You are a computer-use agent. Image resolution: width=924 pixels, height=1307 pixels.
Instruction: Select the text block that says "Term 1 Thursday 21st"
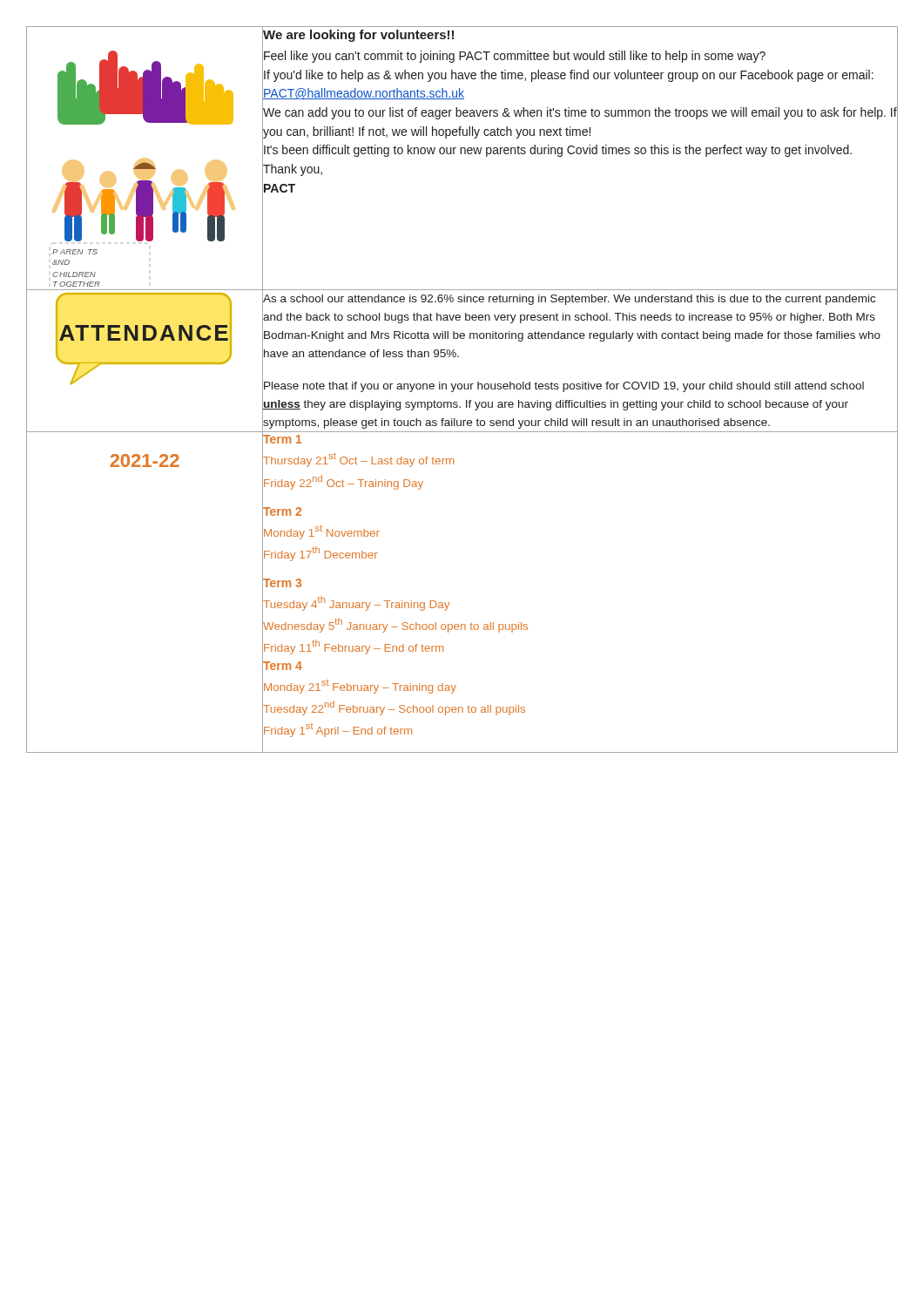tap(580, 586)
